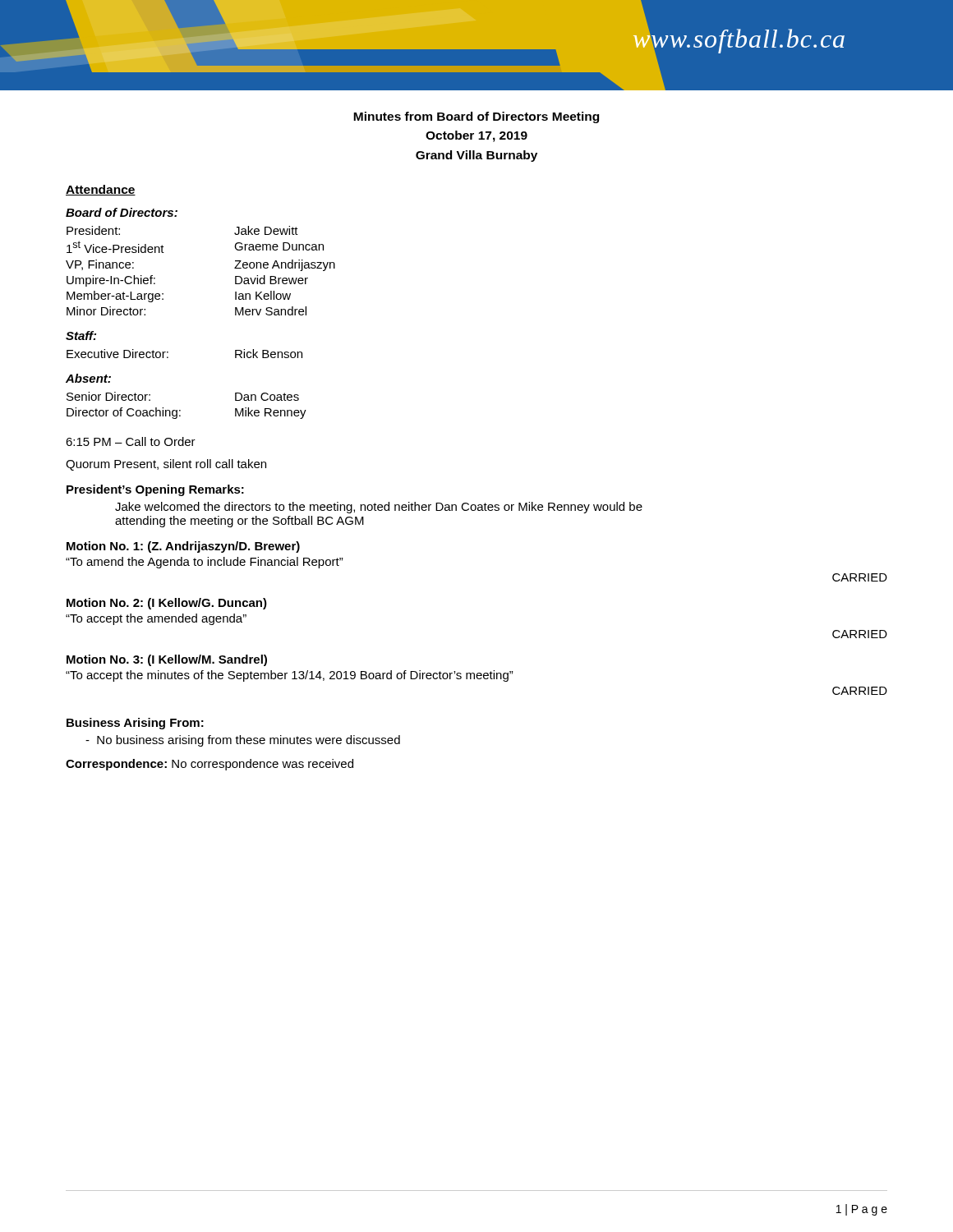Select the passage starting "- No business arising from these minutes"
This screenshot has height=1232, width=953.
click(243, 739)
